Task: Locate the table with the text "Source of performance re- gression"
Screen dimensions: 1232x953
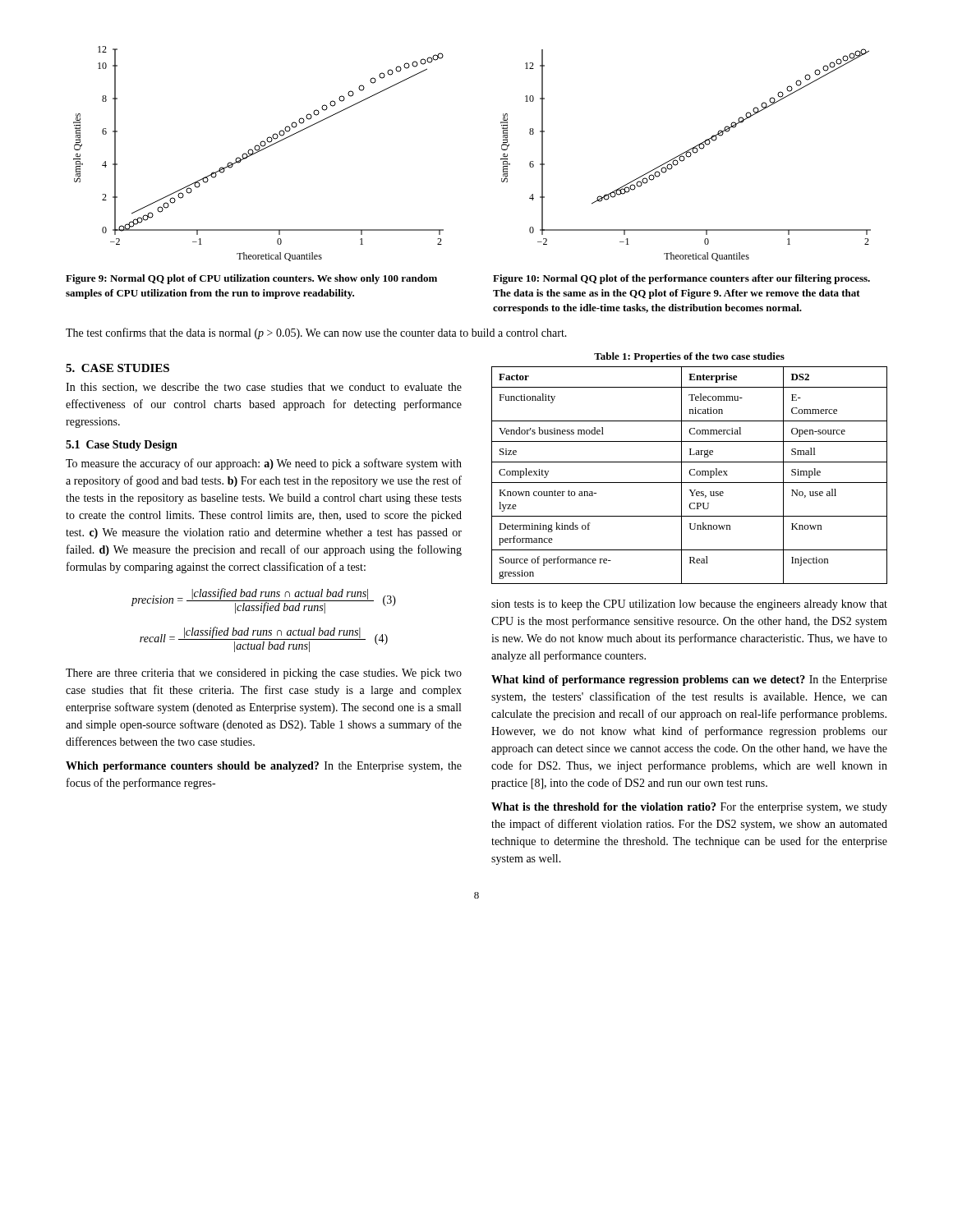Action: point(689,475)
